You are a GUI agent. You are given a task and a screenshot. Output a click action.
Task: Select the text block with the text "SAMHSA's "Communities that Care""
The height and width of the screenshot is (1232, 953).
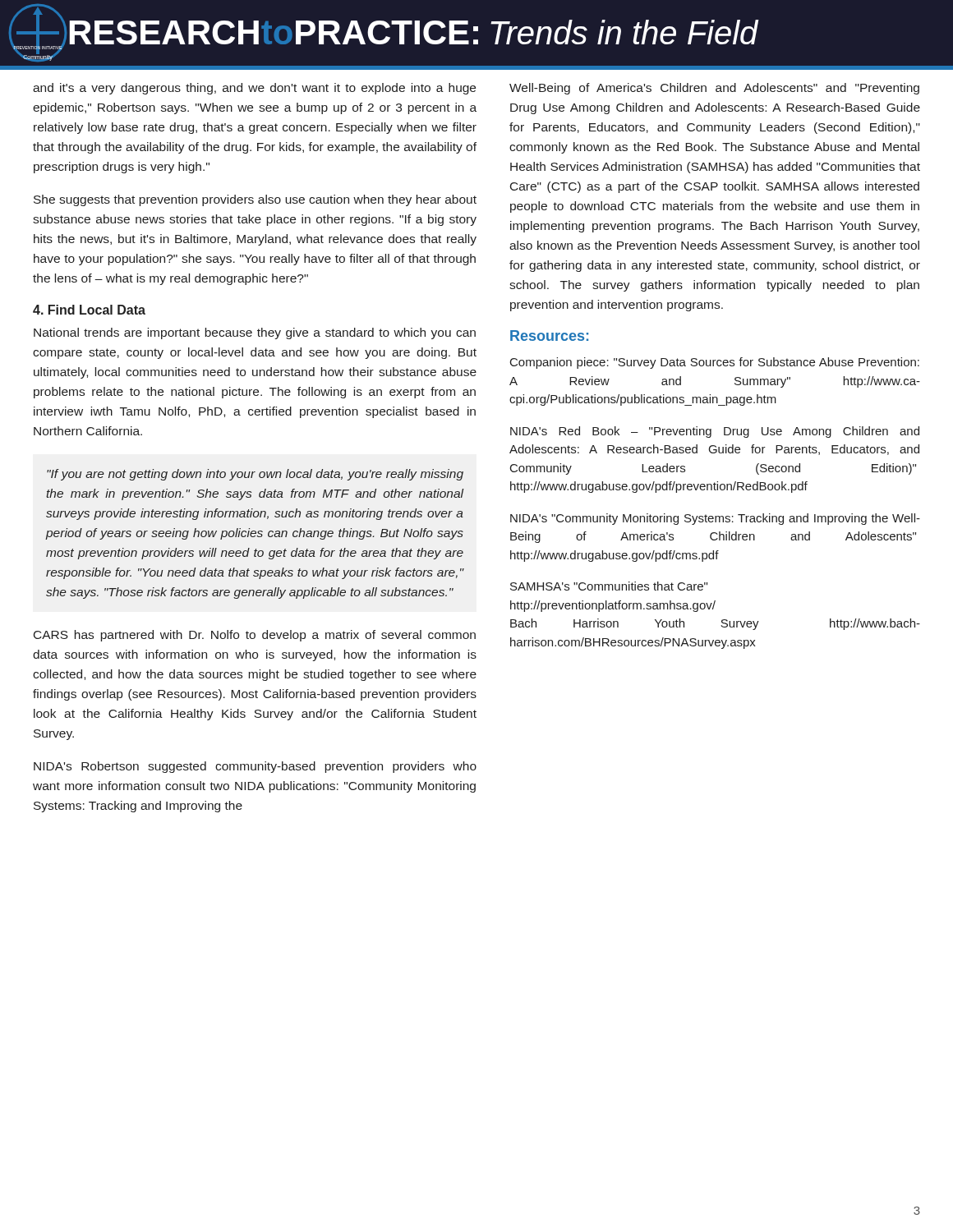(715, 614)
